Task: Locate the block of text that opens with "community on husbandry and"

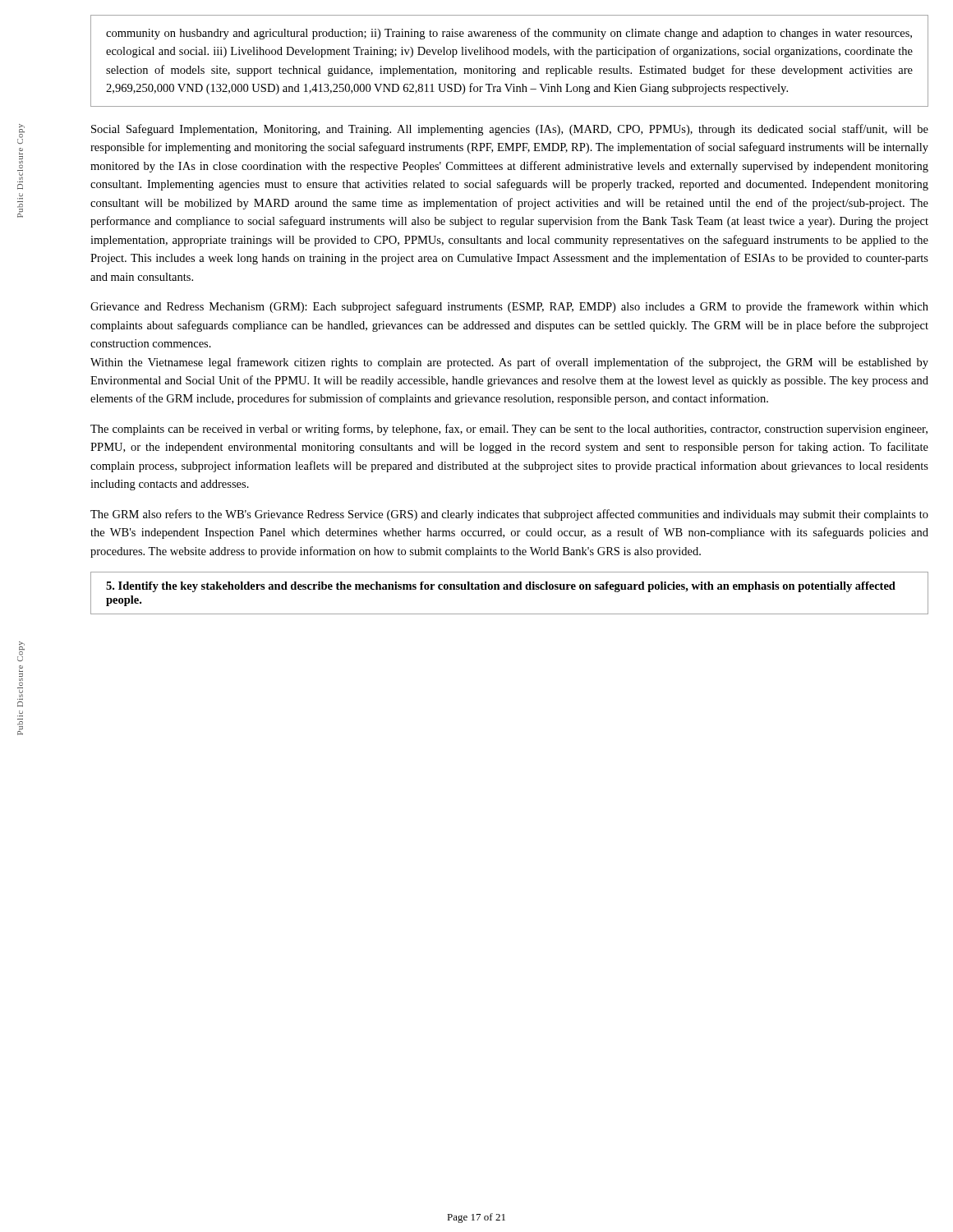Action: 509,60
